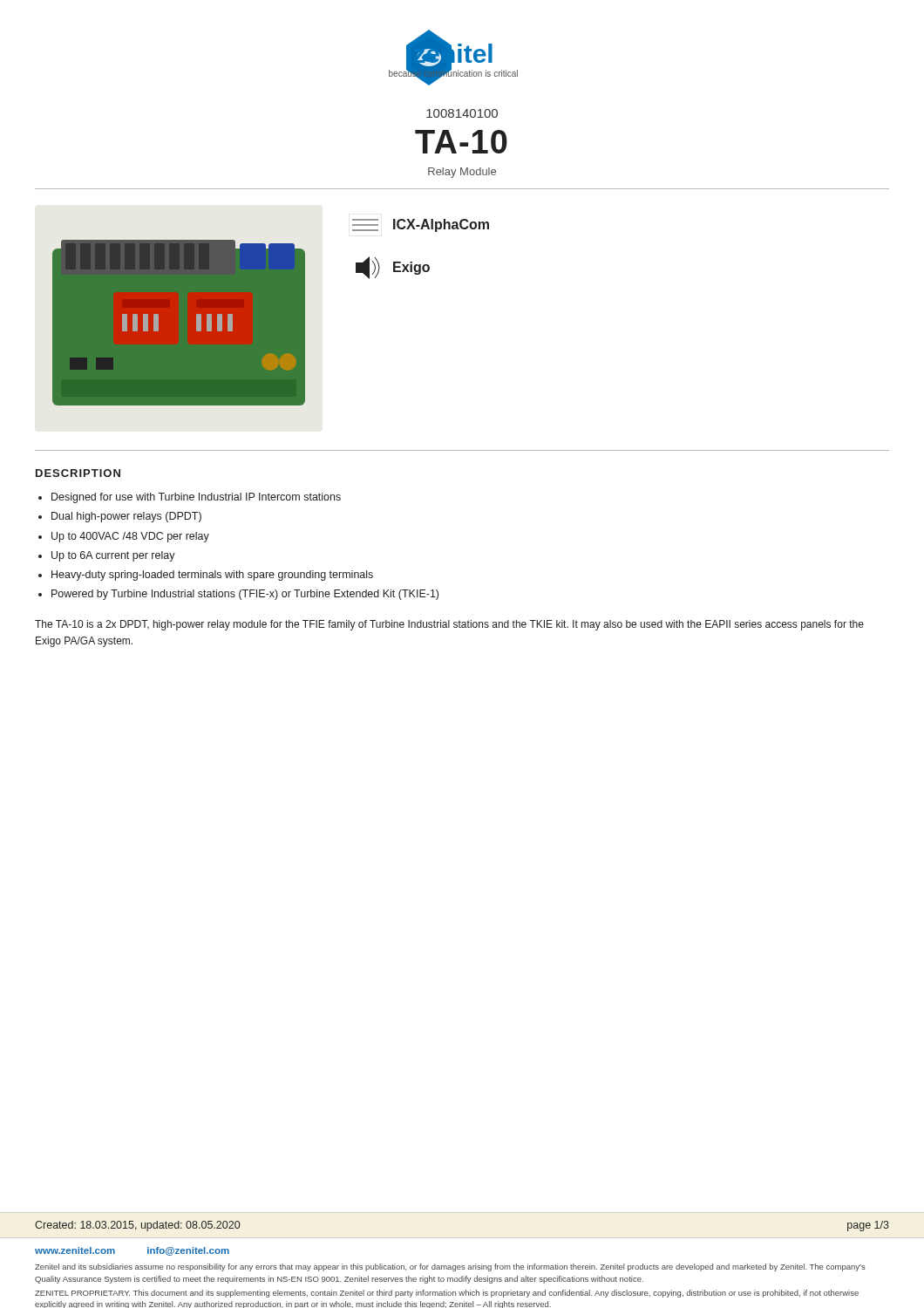924x1308 pixels.
Task: Click on the logo
Action: tap(462, 50)
